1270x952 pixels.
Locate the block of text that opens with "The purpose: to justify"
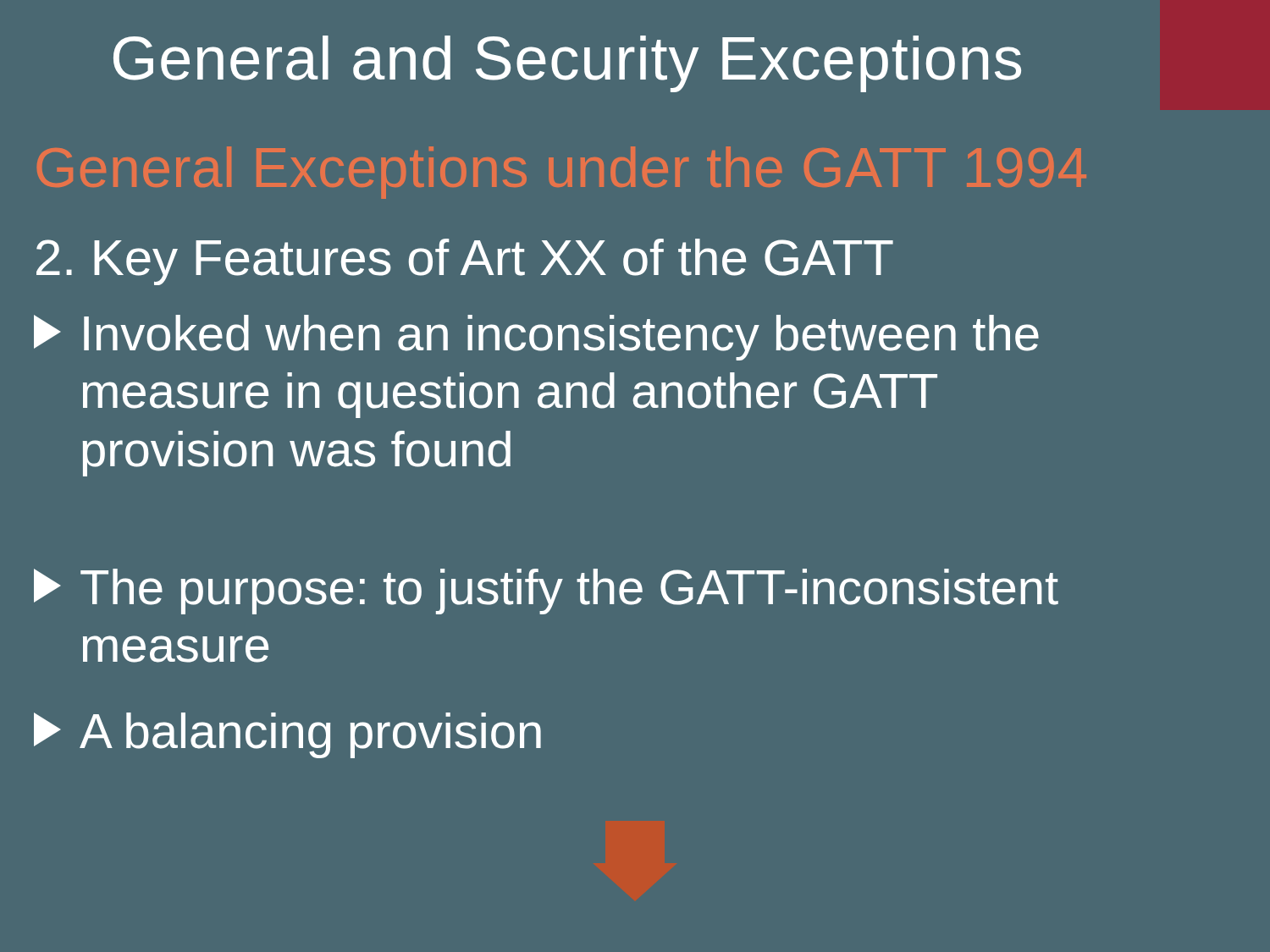[x=546, y=616]
